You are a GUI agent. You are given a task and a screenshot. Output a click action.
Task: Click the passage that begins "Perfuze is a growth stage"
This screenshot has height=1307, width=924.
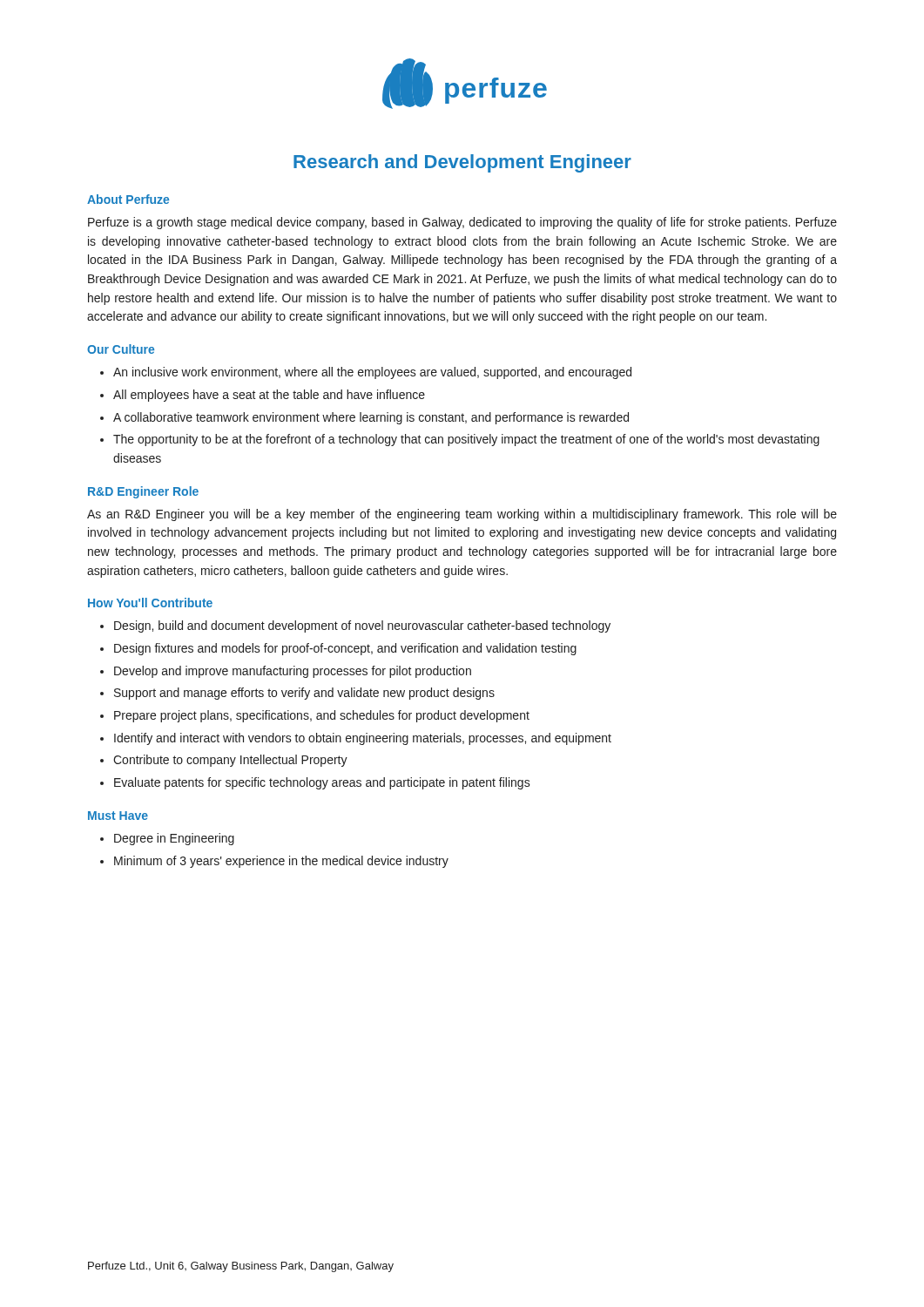(x=462, y=269)
